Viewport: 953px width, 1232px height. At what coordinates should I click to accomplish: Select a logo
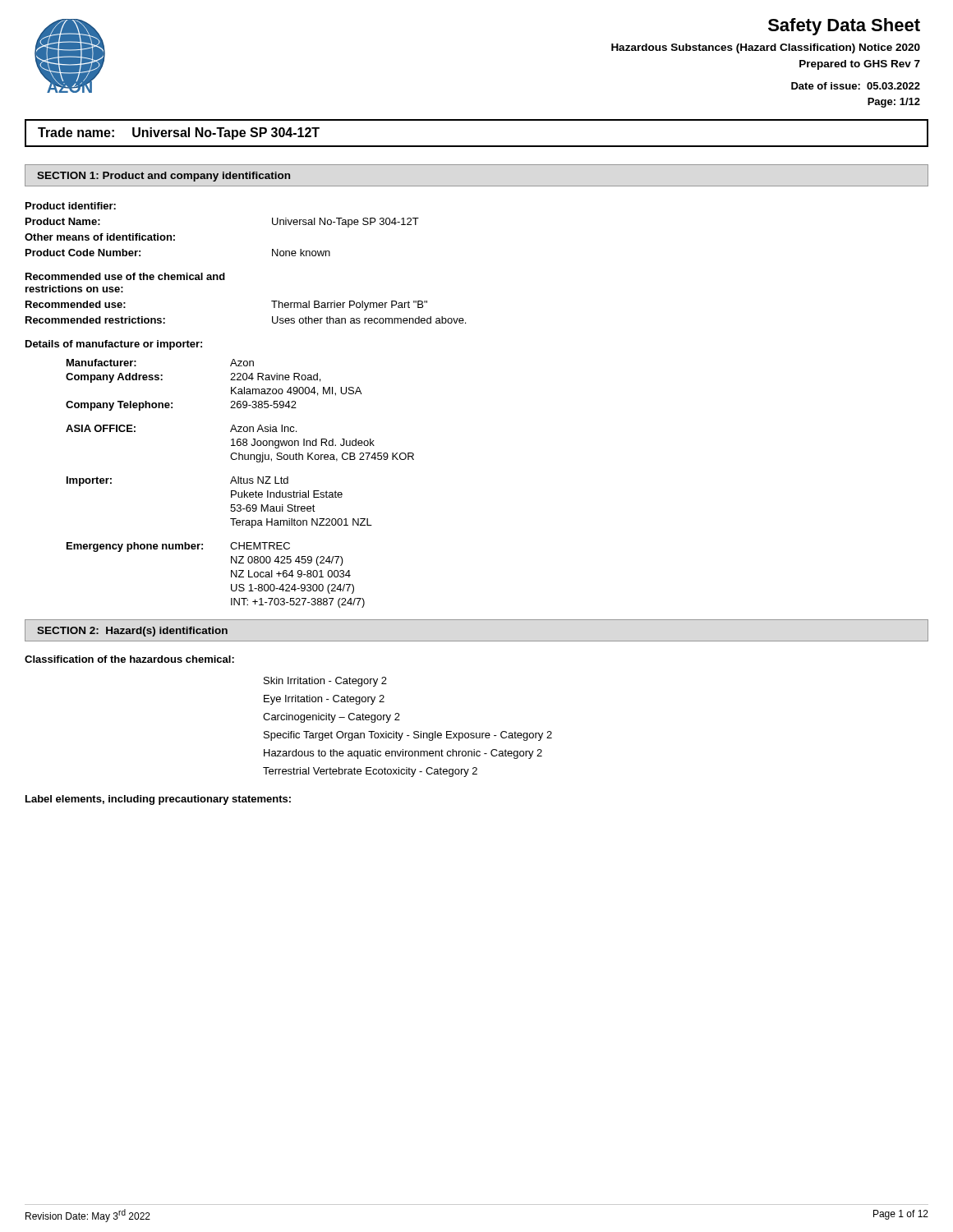90,57
